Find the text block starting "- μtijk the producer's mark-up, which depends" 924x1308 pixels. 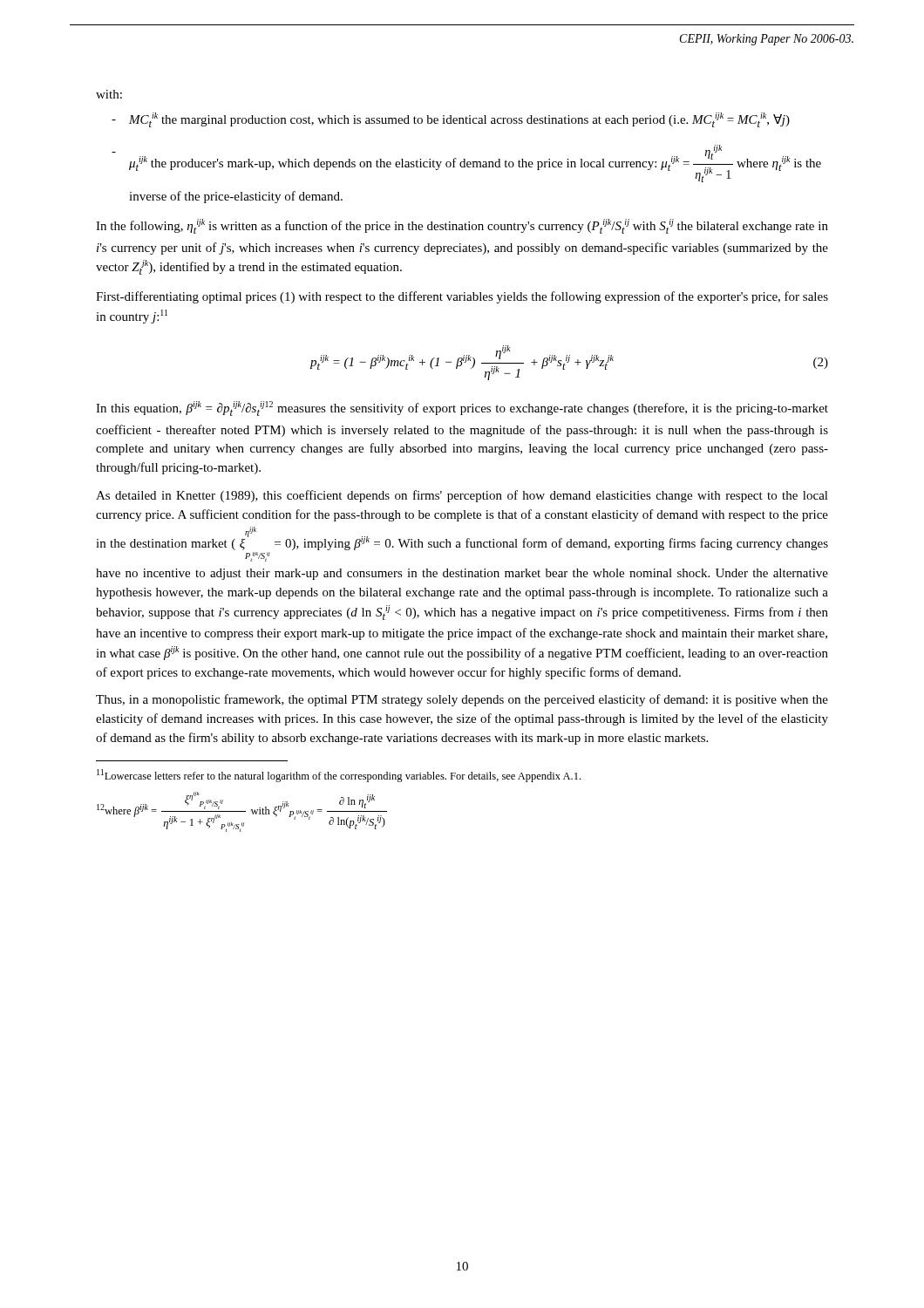pos(470,174)
